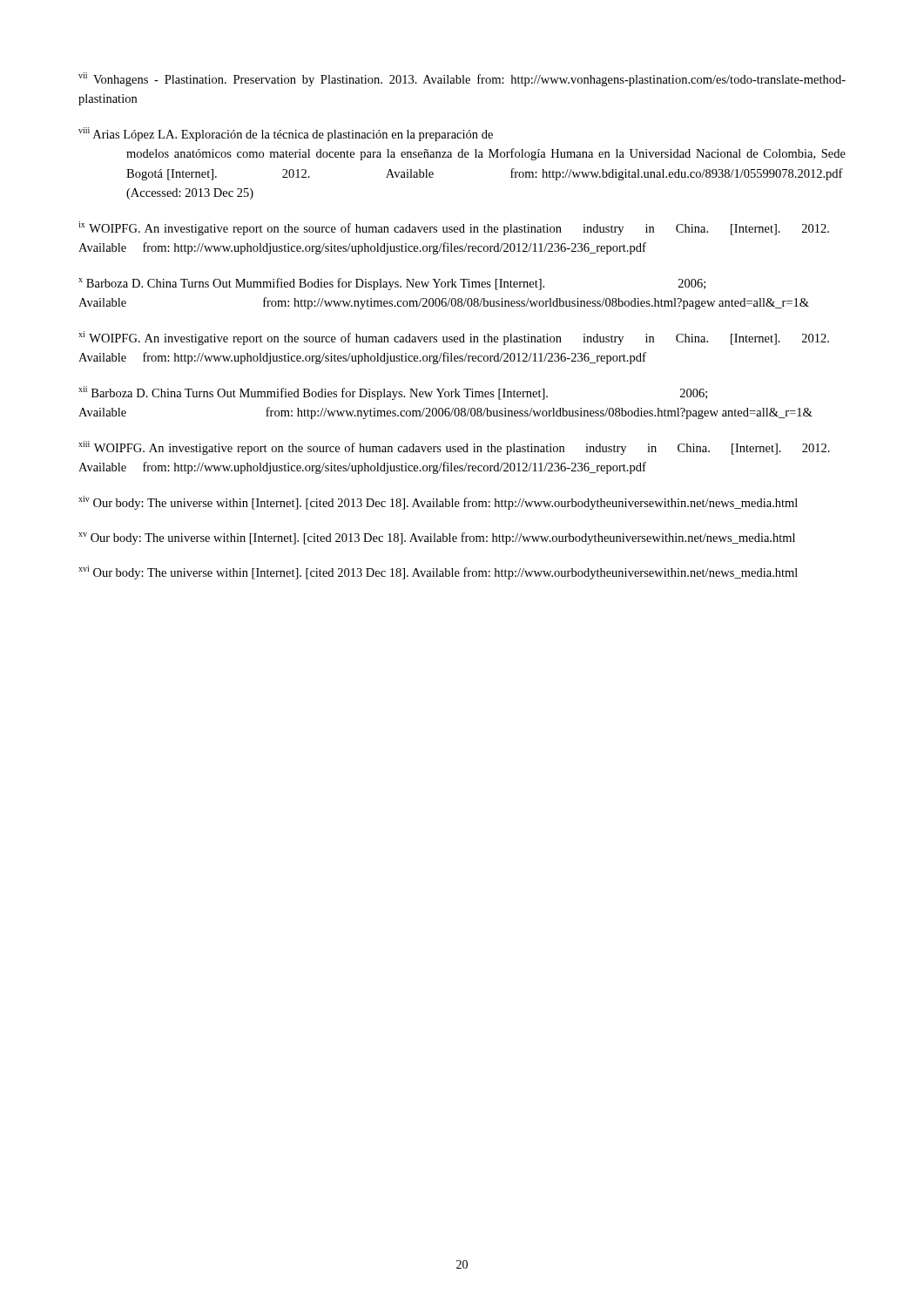Image resolution: width=924 pixels, height=1307 pixels.
Task: Find the region starting "xiv Our body: The universe within [Internet]. [cited"
Action: click(438, 502)
